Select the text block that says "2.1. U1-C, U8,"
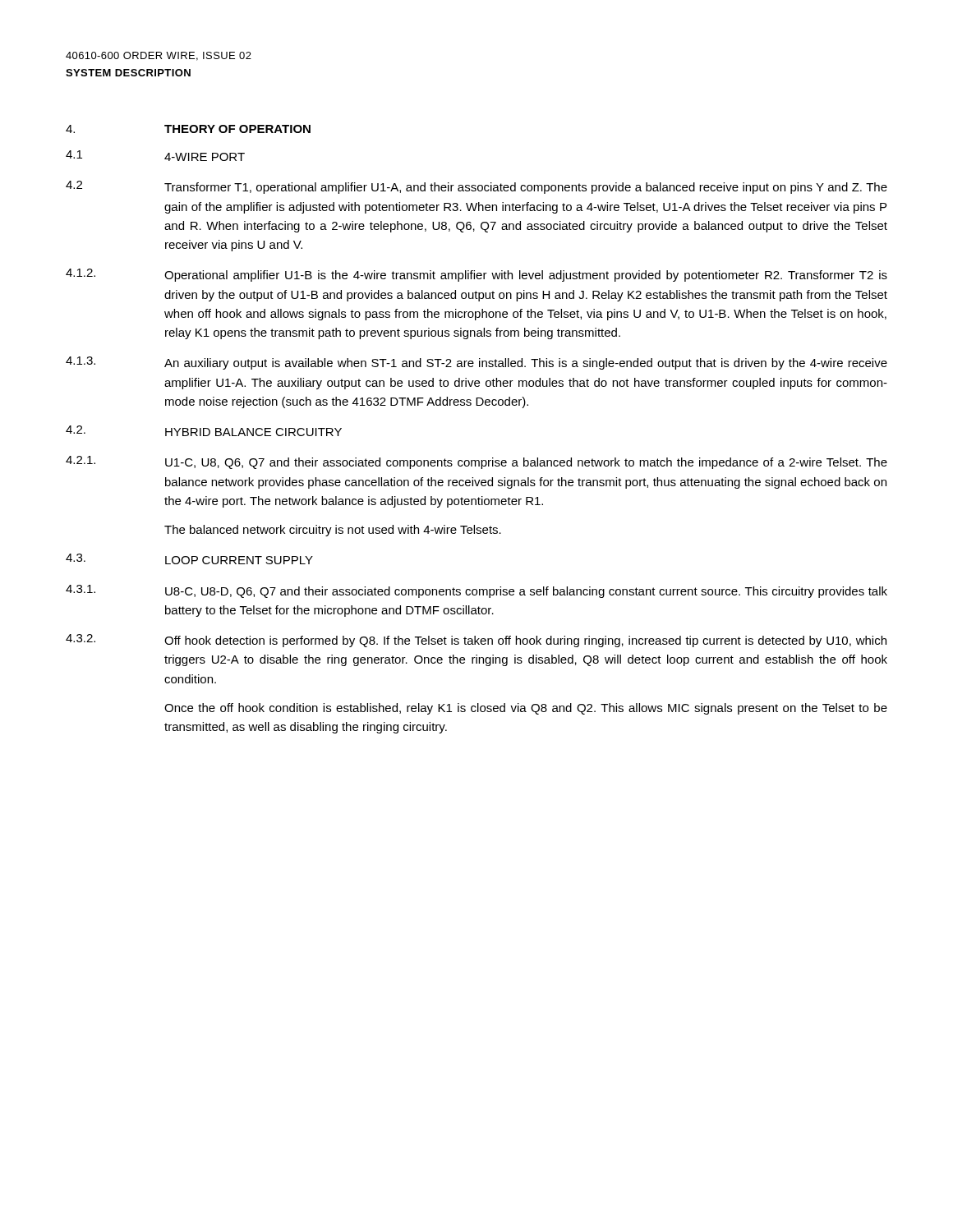Screen dimensions: 1232x953 click(476, 481)
